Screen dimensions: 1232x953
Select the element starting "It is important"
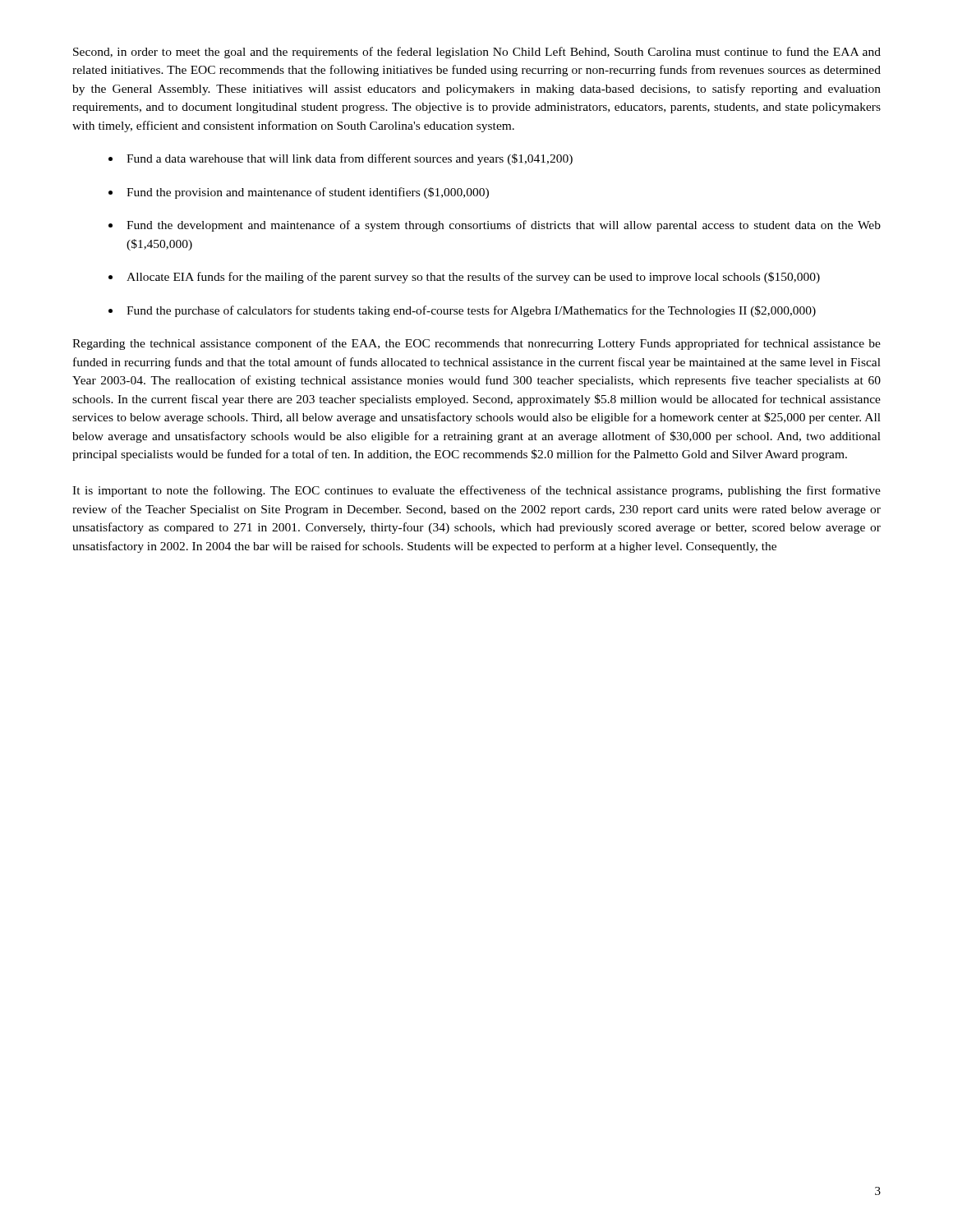(x=476, y=518)
